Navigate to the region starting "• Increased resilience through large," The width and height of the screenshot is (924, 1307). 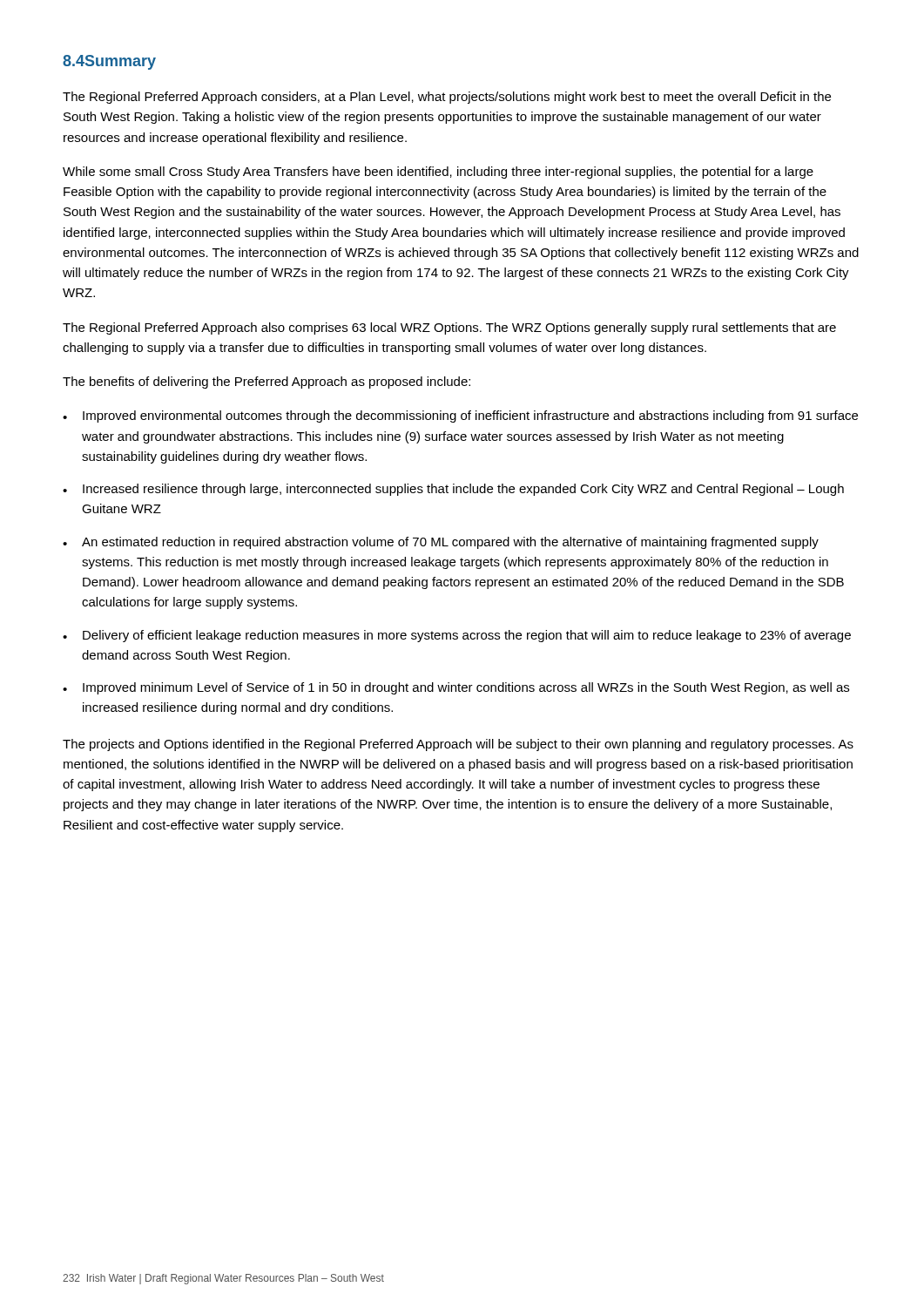tap(462, 499)
